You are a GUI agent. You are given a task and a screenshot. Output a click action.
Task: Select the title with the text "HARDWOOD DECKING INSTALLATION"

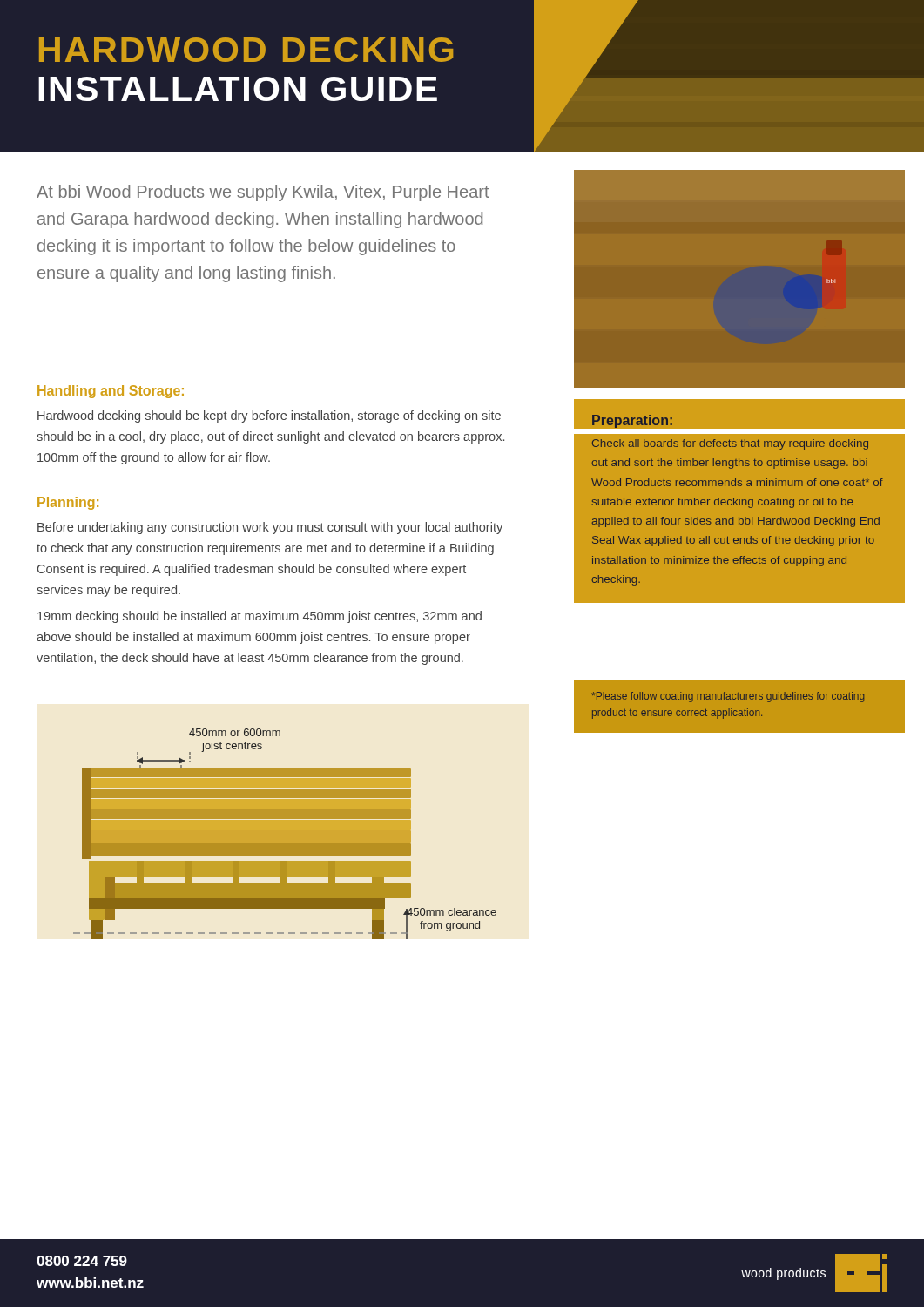tap(247, 70)
